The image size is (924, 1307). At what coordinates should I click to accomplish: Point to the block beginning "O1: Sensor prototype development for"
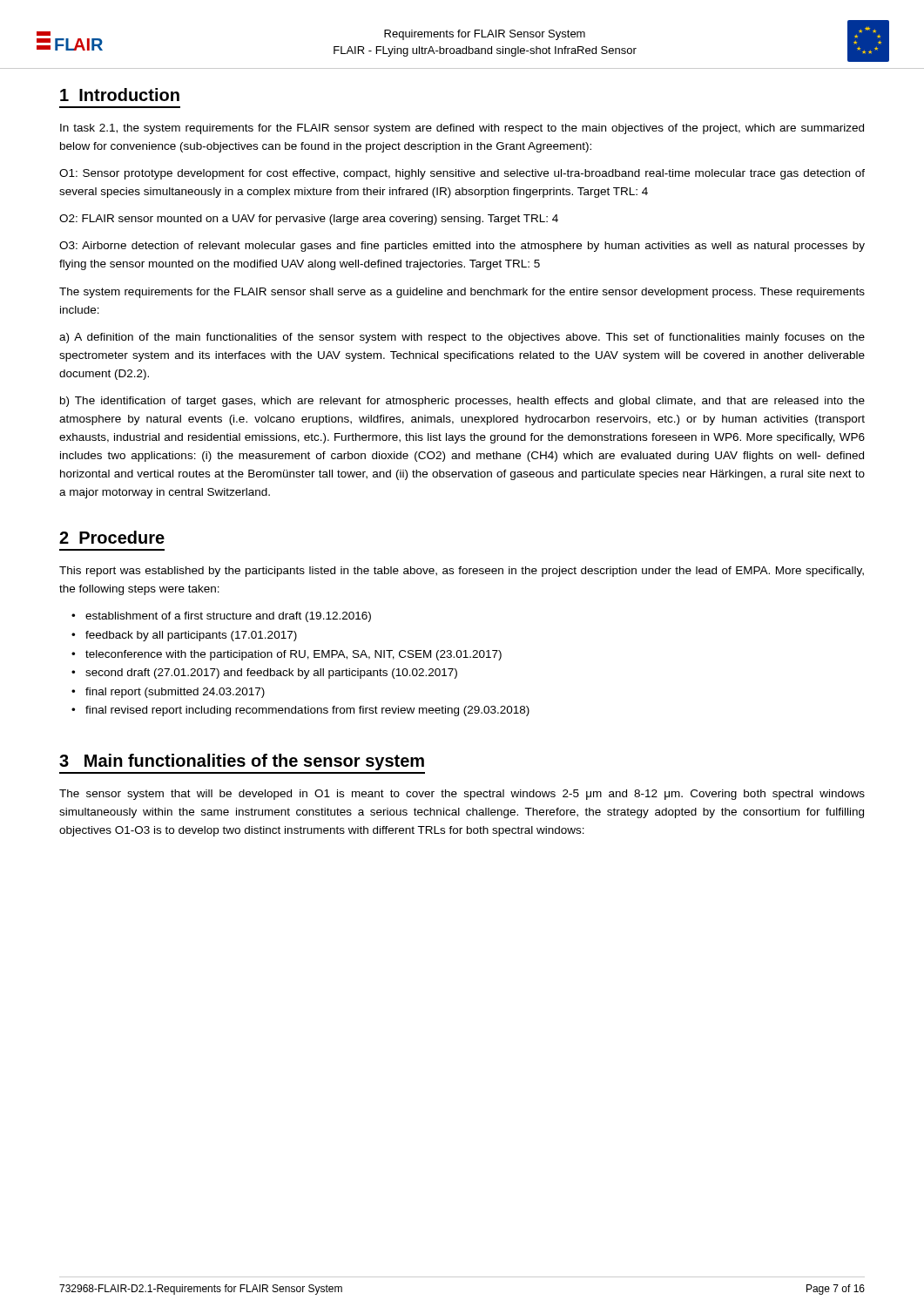[x=462, y=182]
